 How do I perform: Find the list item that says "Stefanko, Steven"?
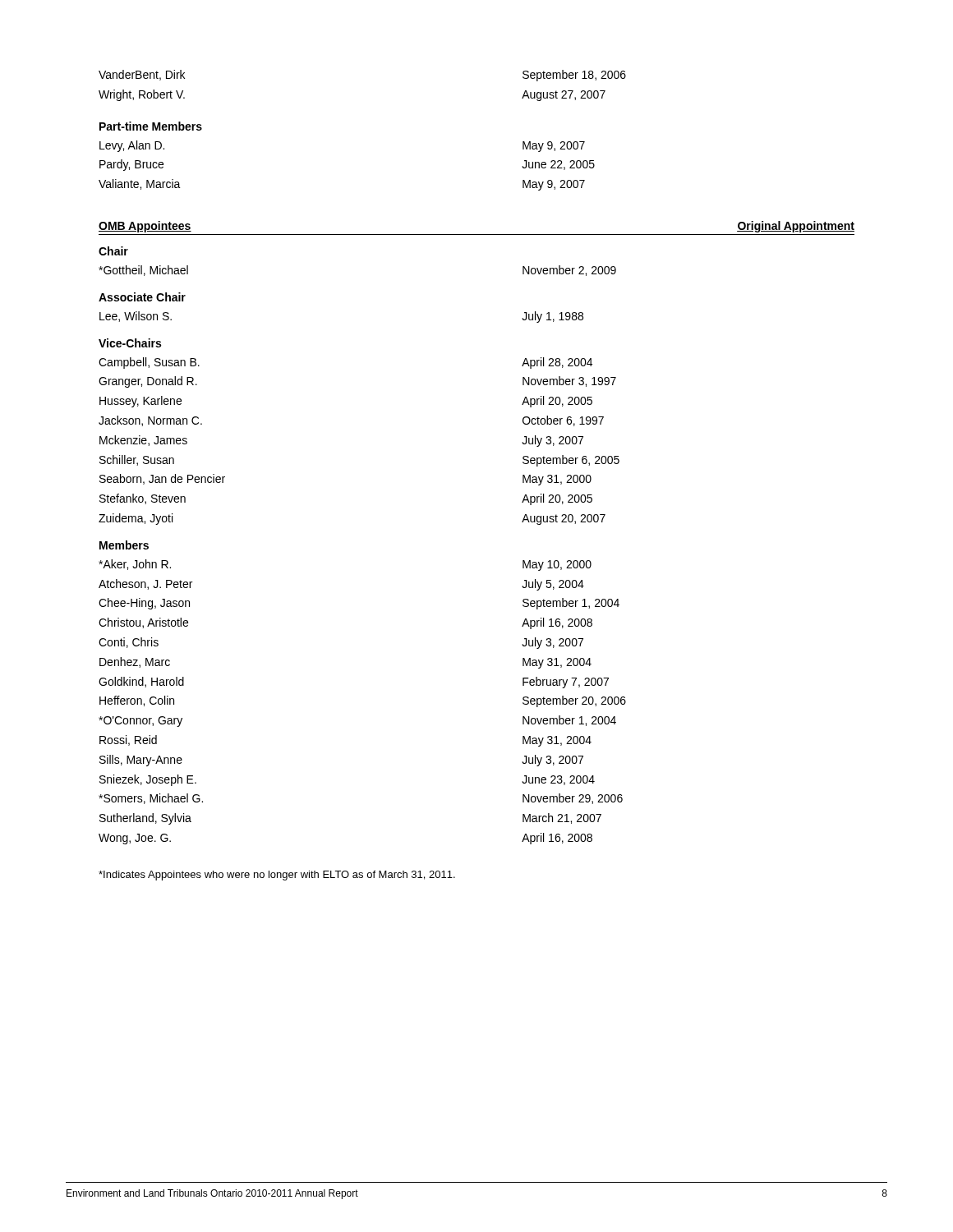click(x=142, y=499)
